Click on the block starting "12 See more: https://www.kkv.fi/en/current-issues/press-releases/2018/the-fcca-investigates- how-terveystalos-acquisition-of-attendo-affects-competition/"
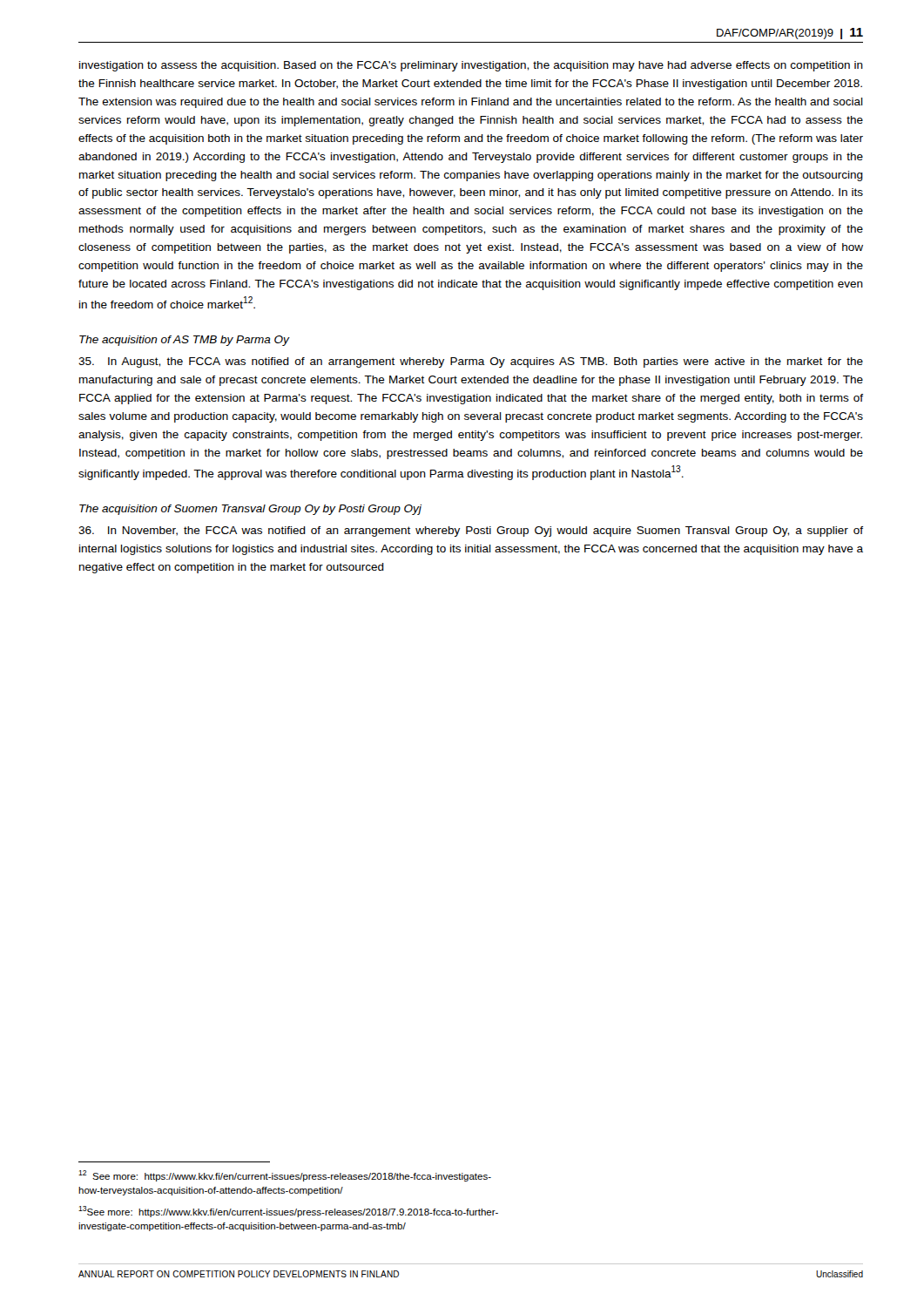 [x=285, y=1182]
